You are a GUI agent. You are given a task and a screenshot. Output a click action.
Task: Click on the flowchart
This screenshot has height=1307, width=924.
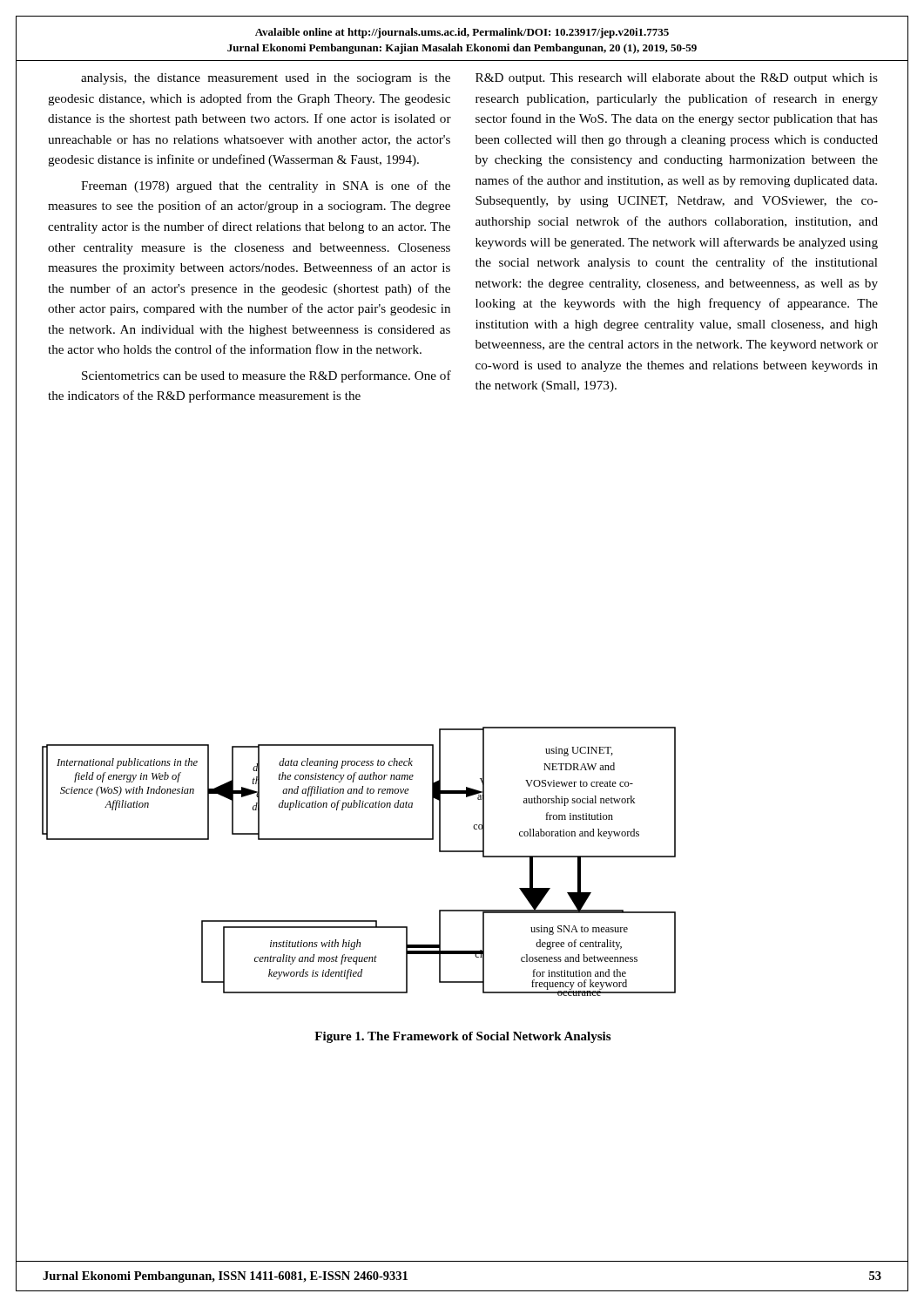tap(463, 856)
